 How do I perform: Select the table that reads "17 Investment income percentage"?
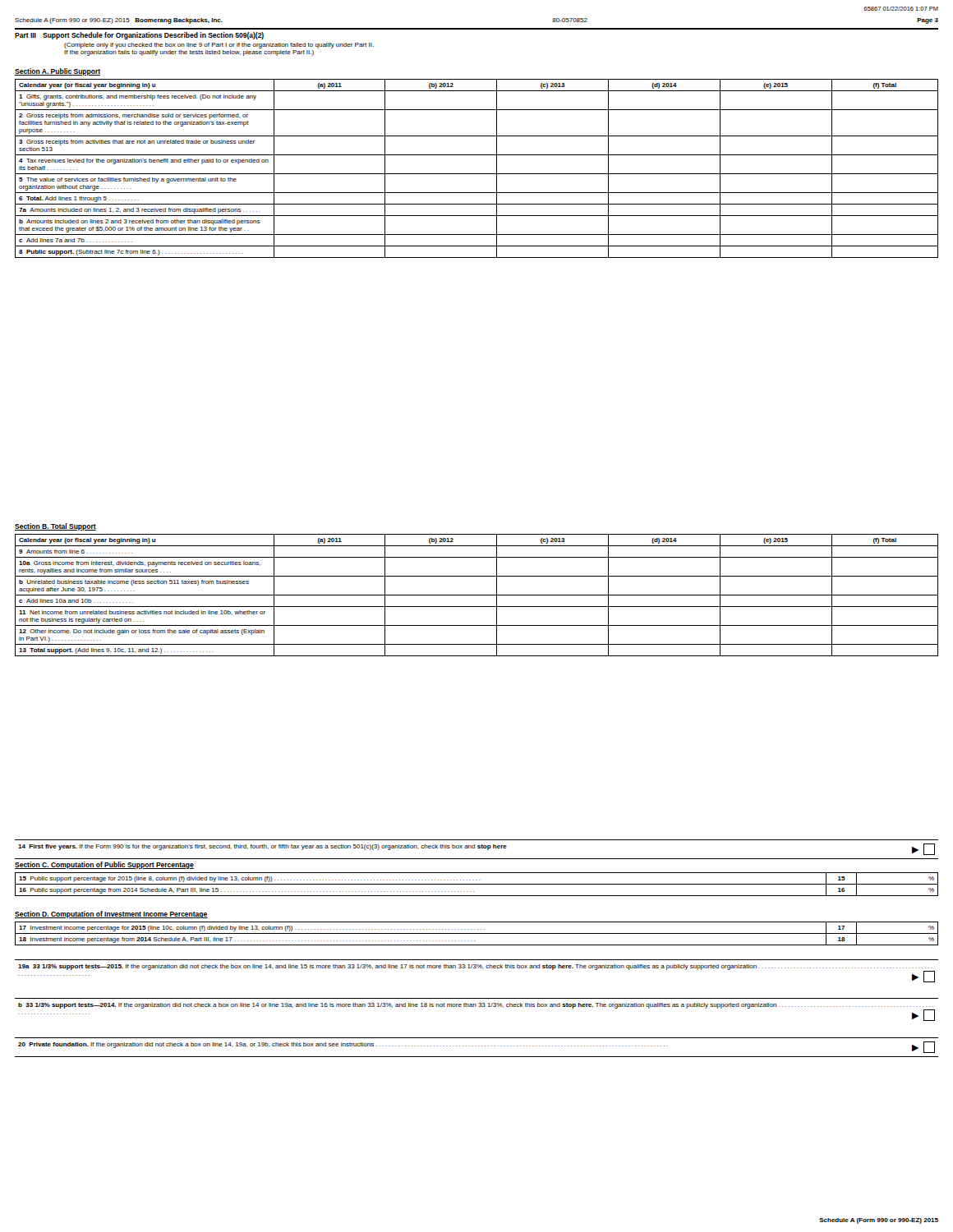pyautogui.click(x=476, y=933)
